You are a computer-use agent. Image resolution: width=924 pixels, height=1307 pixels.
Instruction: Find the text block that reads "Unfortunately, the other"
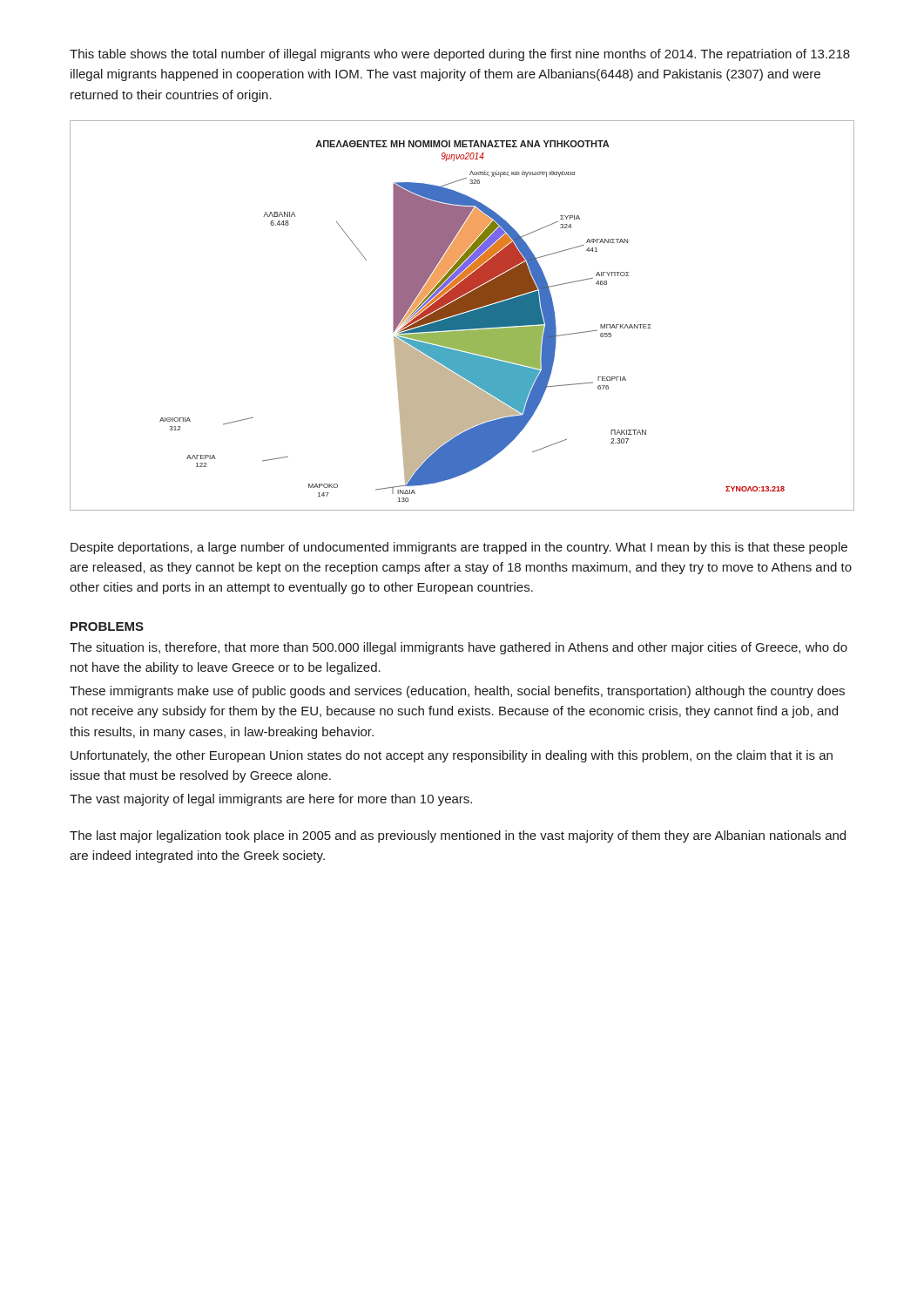452,765
